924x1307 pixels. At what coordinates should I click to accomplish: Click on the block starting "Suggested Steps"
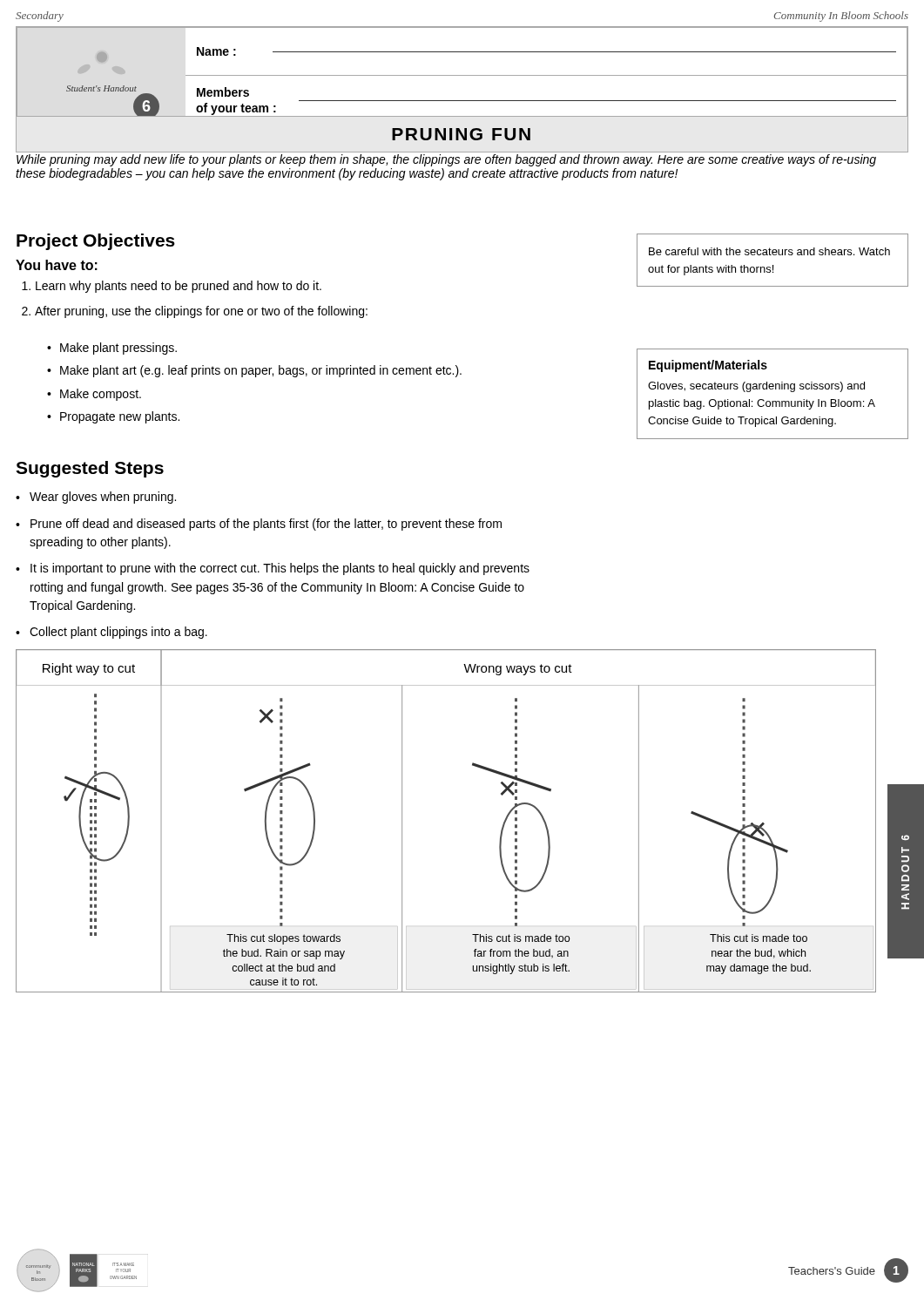90,467
